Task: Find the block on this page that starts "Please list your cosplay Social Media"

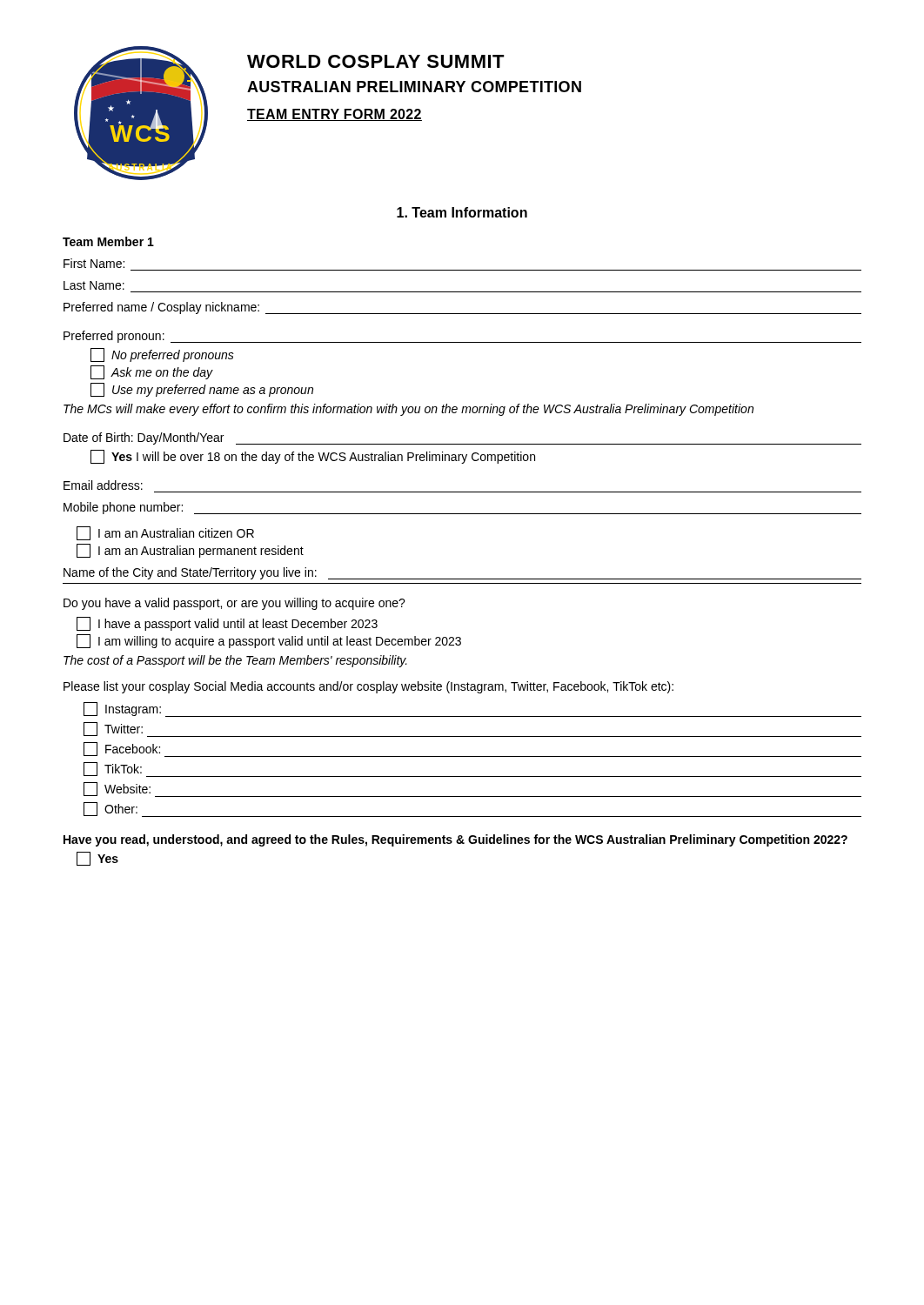Action: point(369,686)
